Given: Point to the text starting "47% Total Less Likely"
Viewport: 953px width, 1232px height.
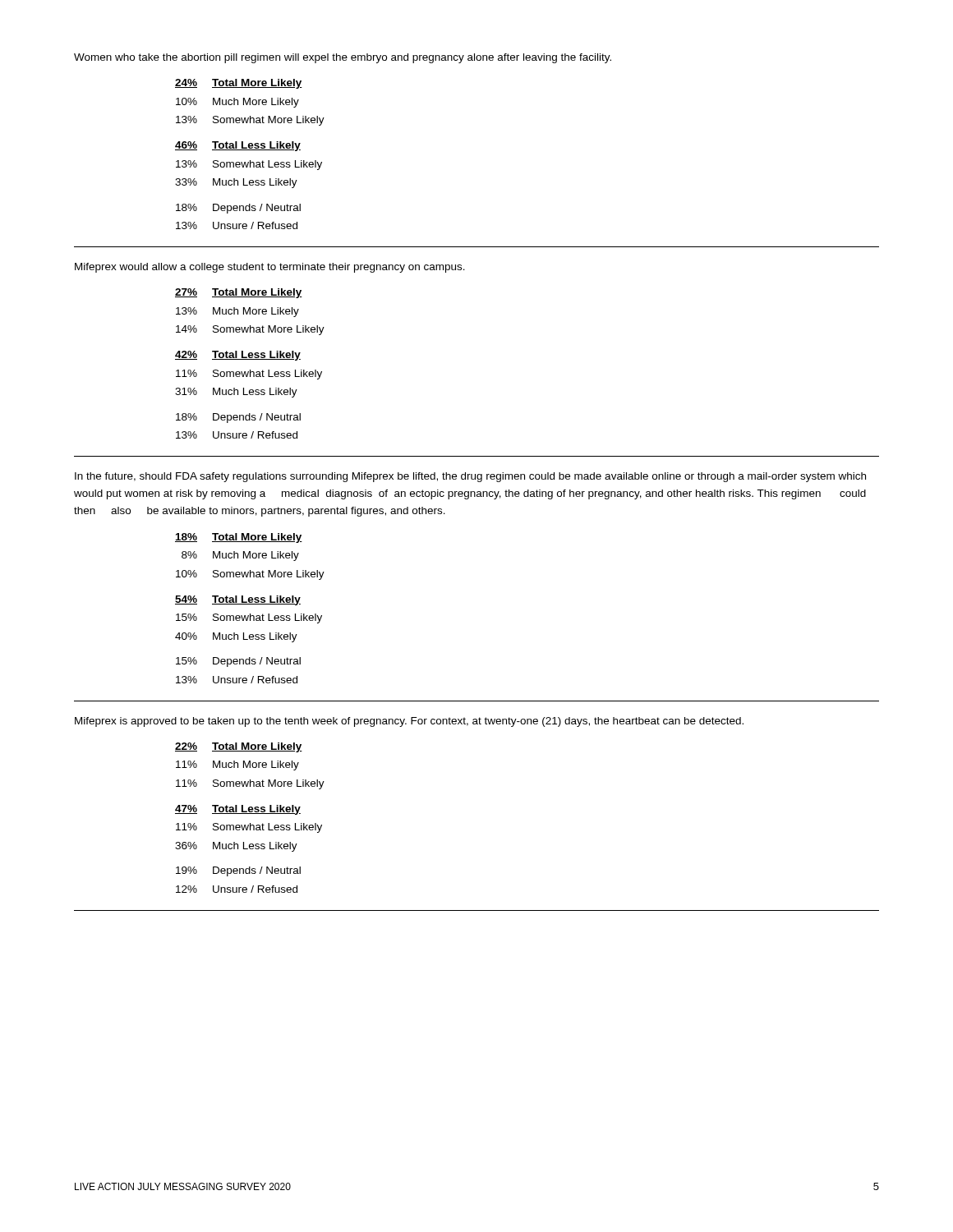Looking at the screenshot, I should point(228,808).
